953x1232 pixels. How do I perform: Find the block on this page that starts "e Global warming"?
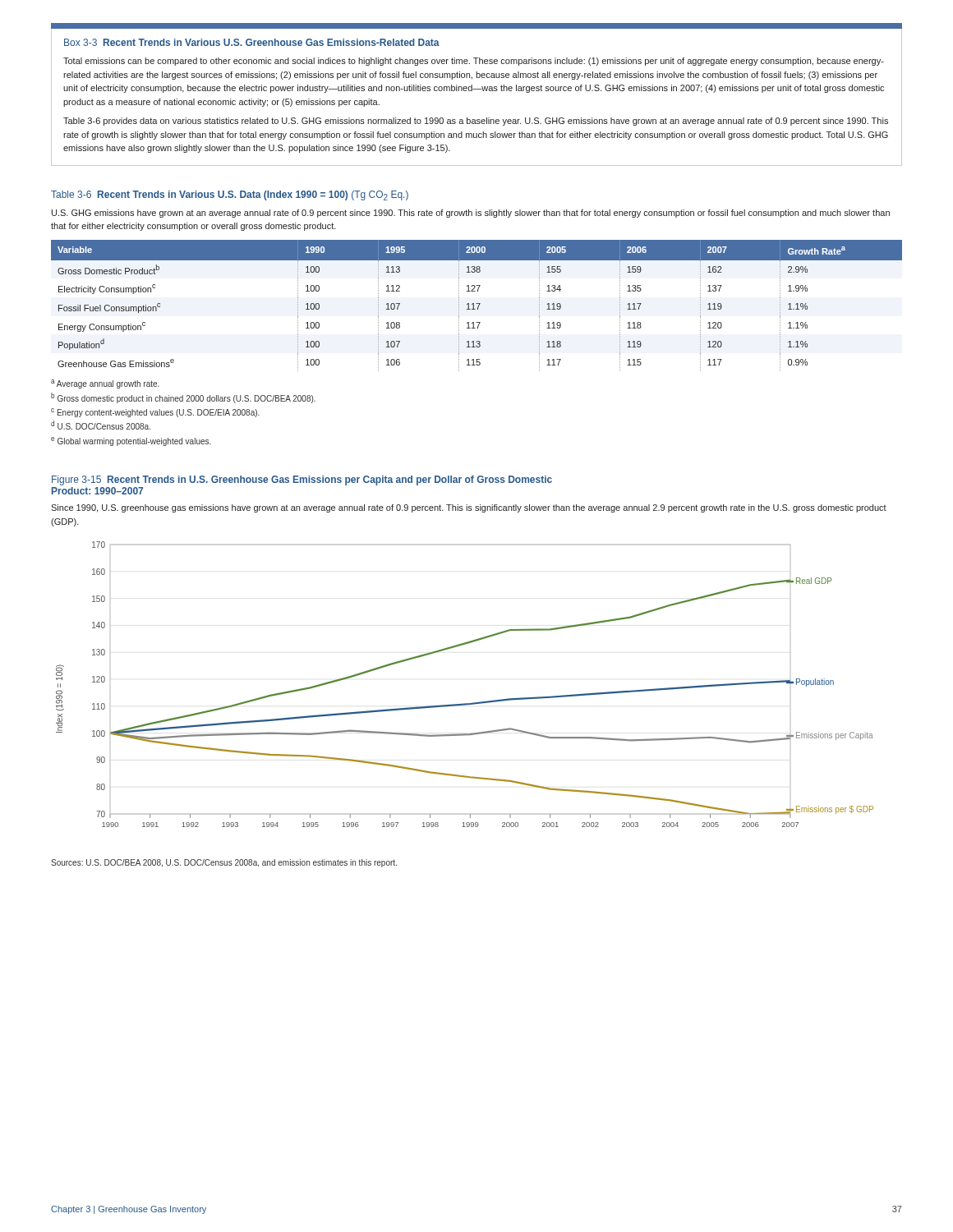pos(131,440)
